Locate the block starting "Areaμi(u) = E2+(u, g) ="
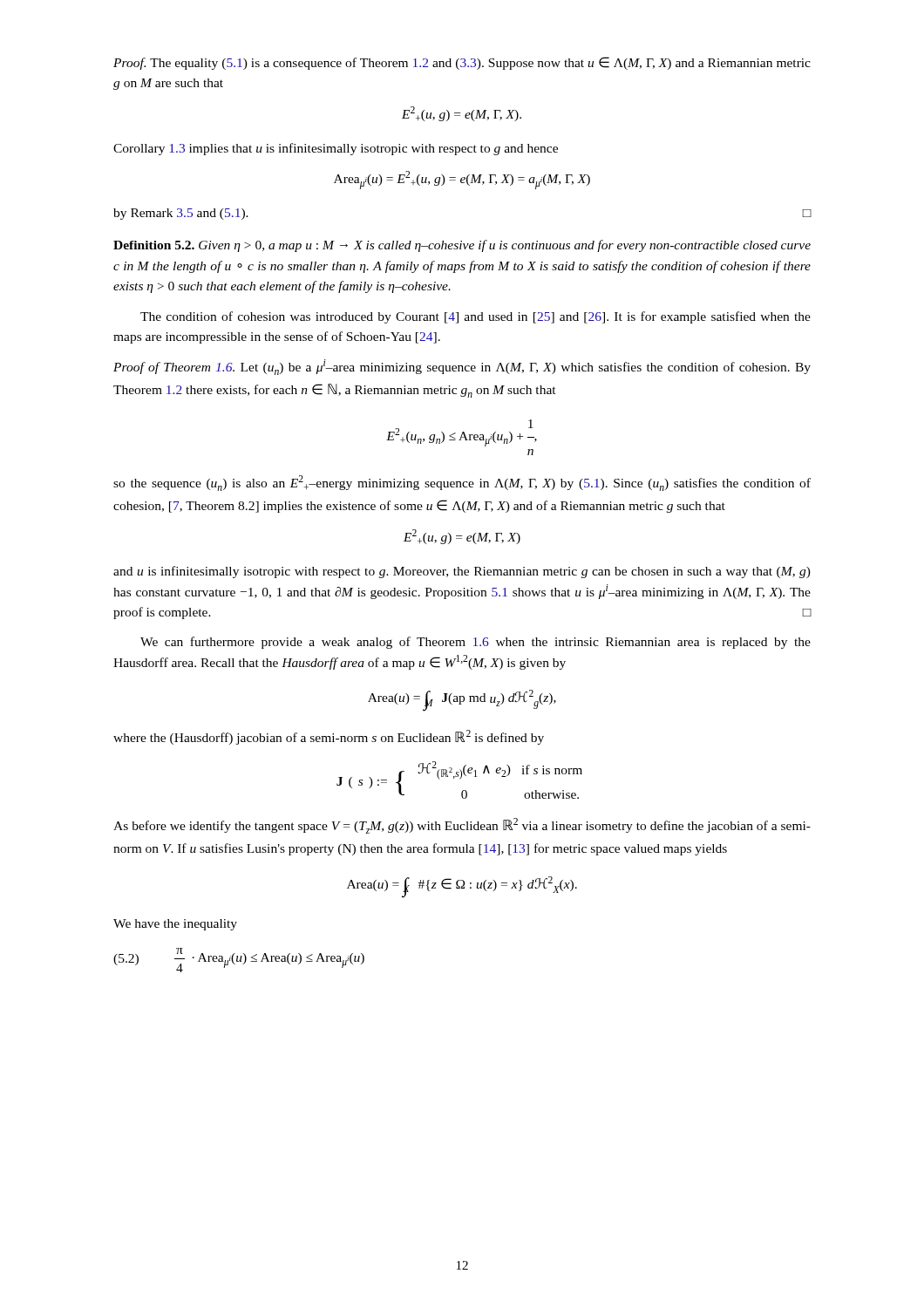Image resolution: width=924 pixels, height=1308 pixels. 462,180
